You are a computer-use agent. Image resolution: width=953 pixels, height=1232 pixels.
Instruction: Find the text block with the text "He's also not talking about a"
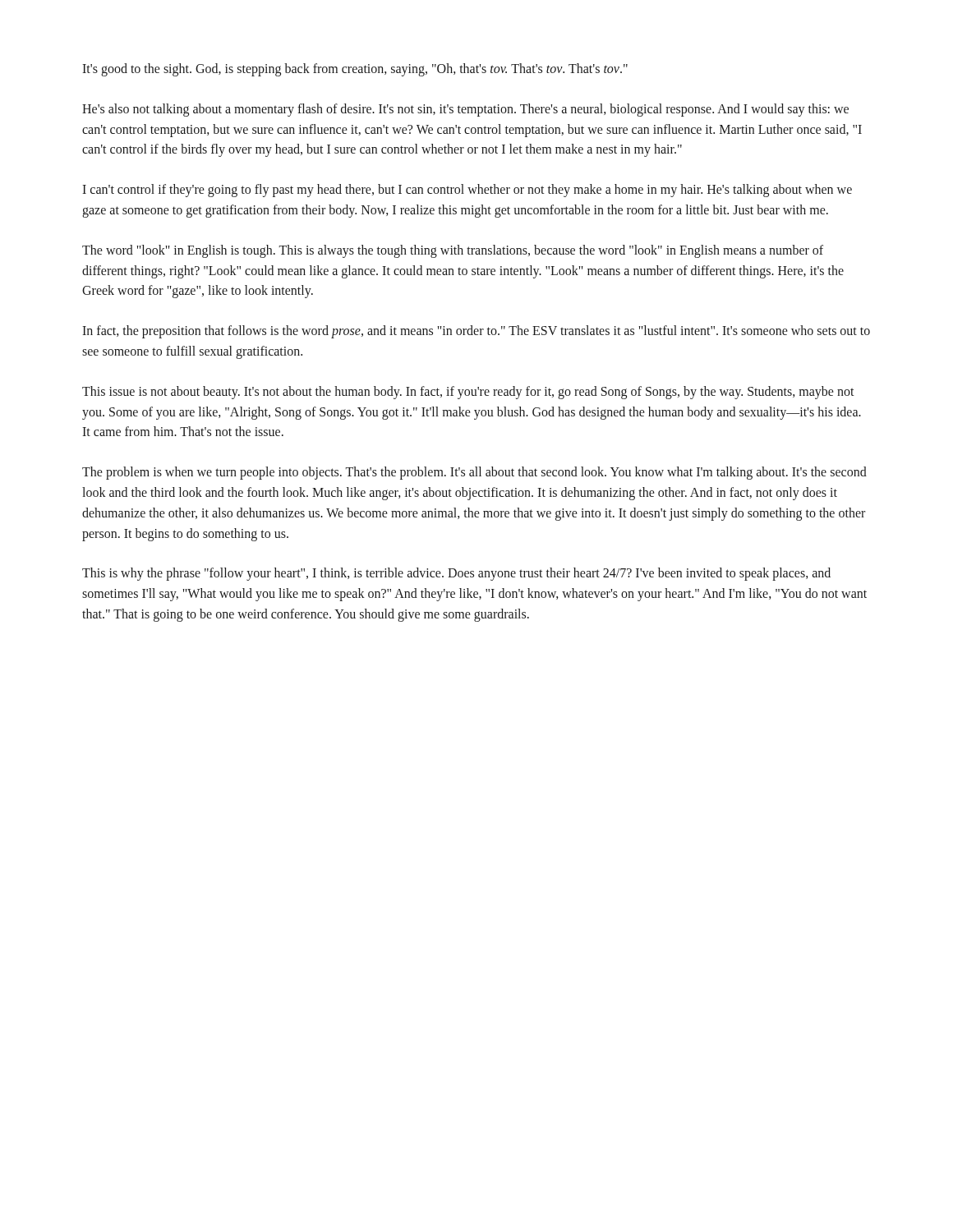[472, 129]
